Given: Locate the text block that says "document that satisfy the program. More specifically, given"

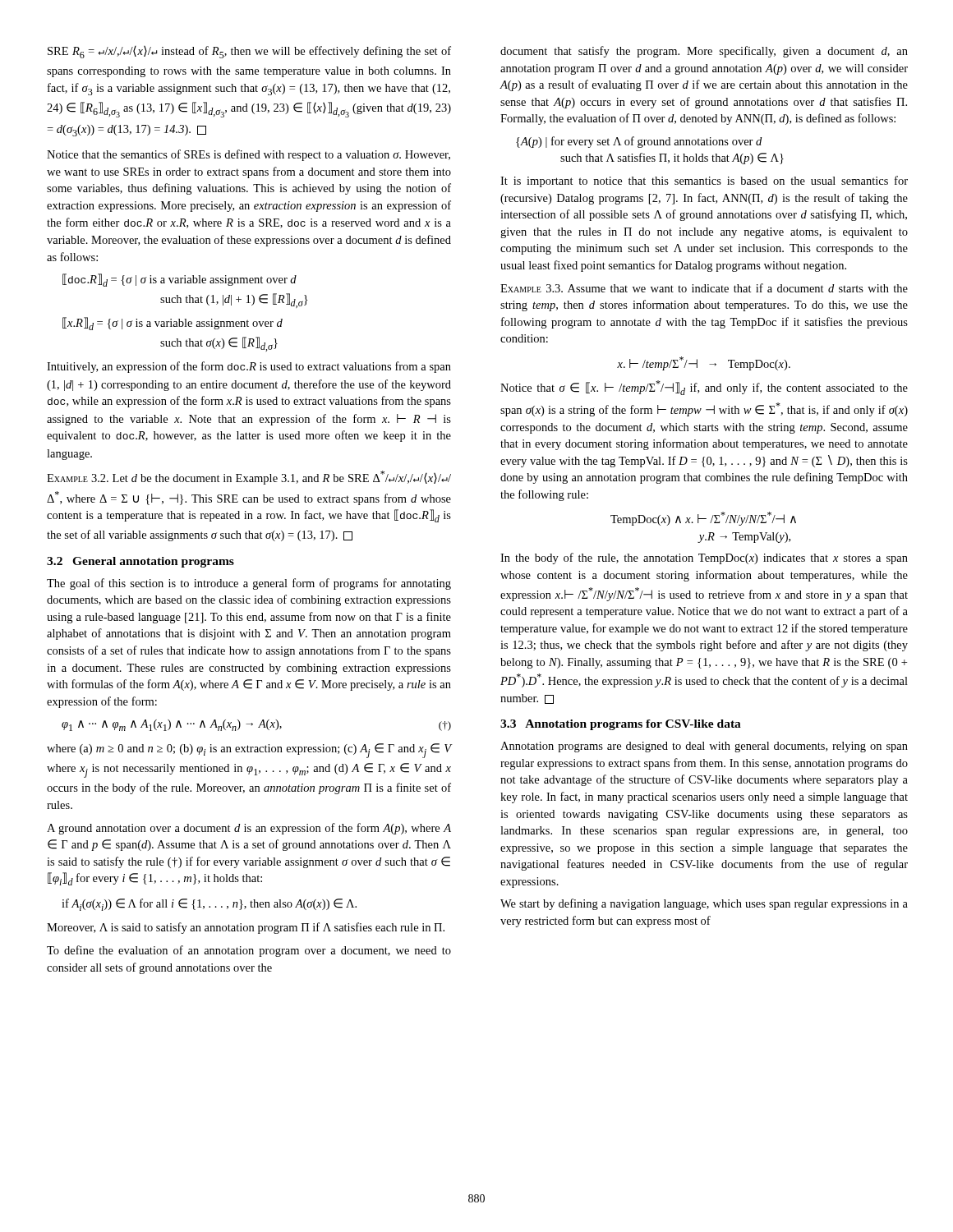Looking at the screenshot, I should [x=704, y=85].
